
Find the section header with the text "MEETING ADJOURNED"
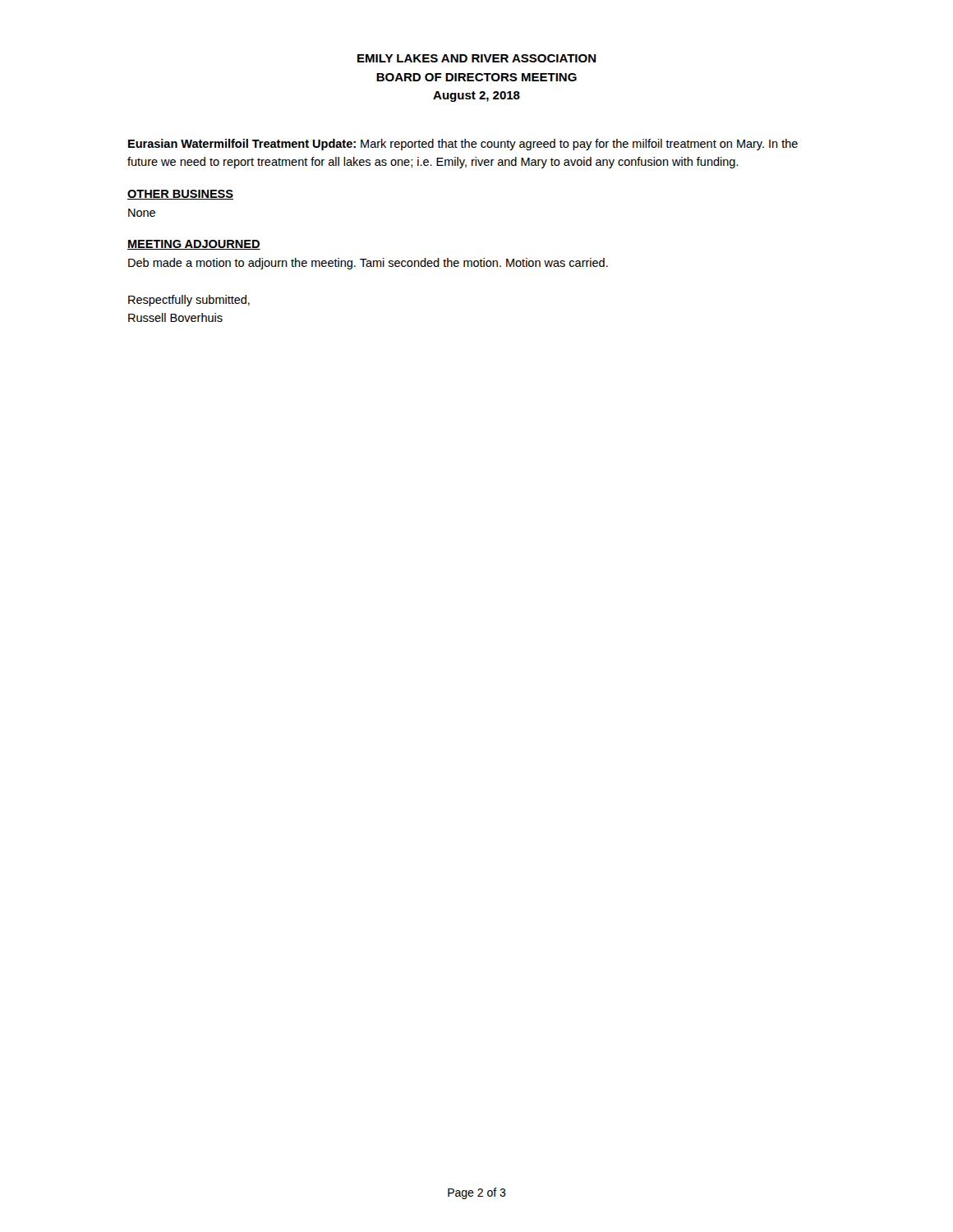(x=194, y=244)
